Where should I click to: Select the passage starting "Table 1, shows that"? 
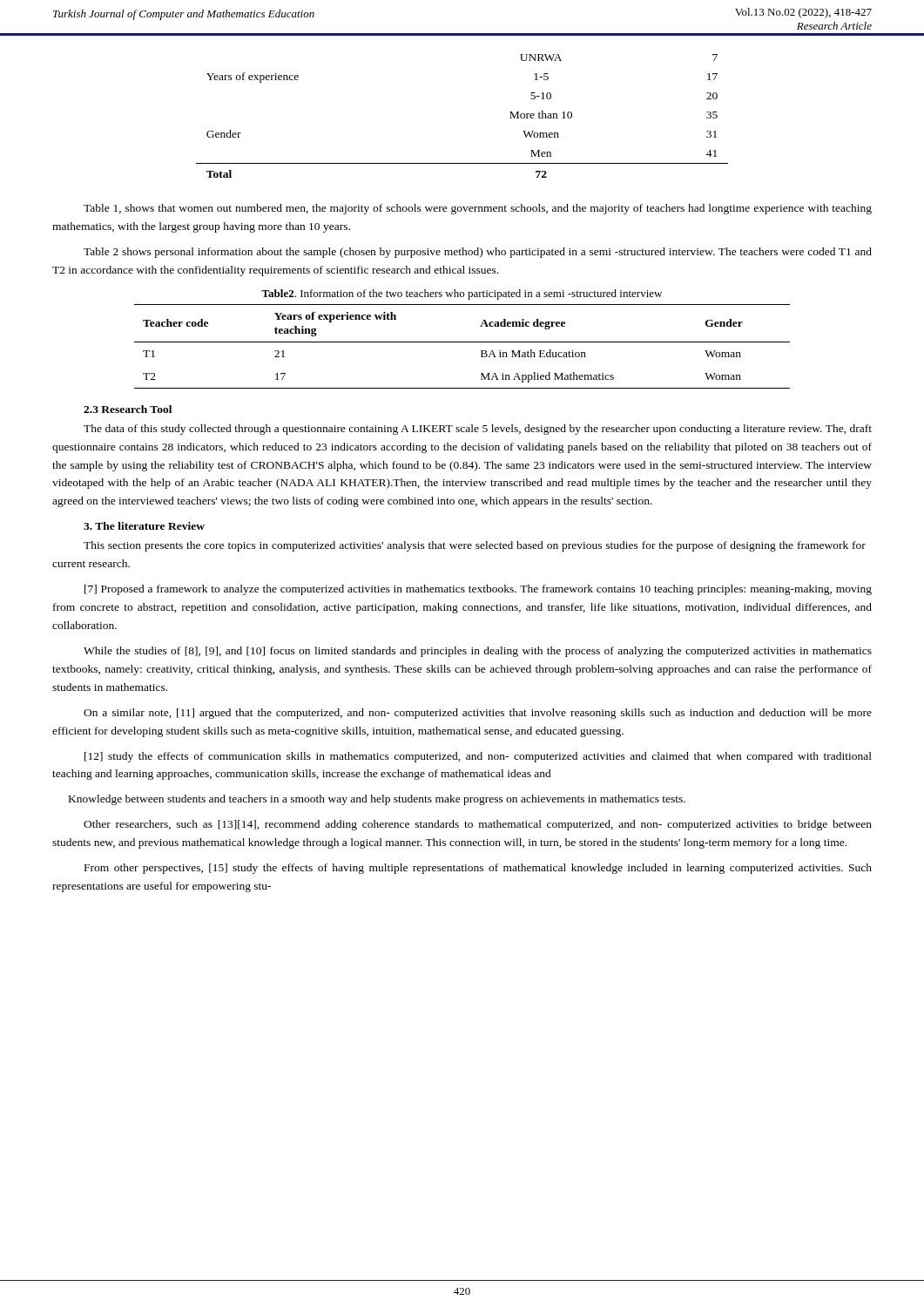pos(462,217)
